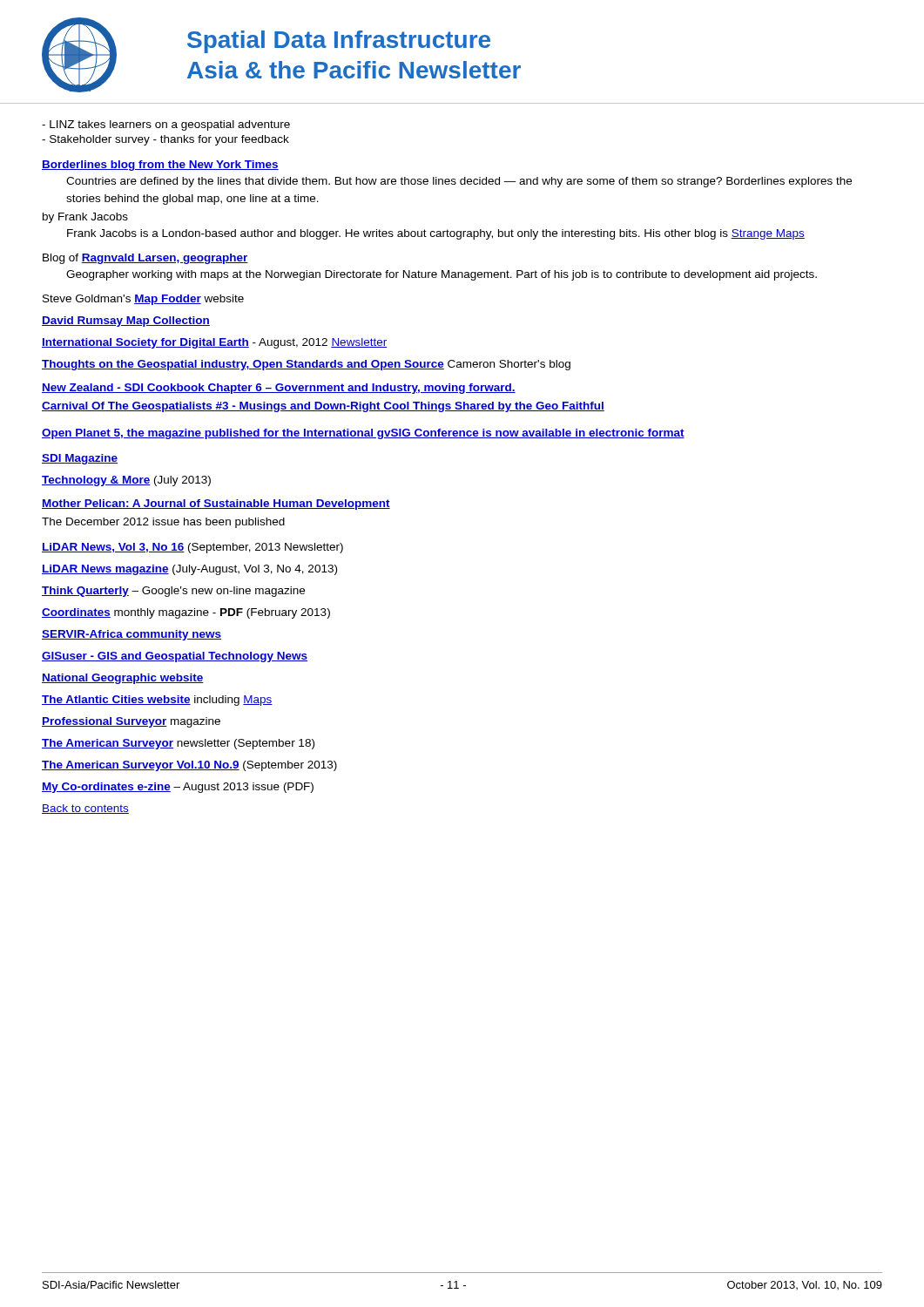Viewport: 924px width, 1307px height.
Task: Click where it says "Professional Surveyor magazine"
Action: click(131, 721)
